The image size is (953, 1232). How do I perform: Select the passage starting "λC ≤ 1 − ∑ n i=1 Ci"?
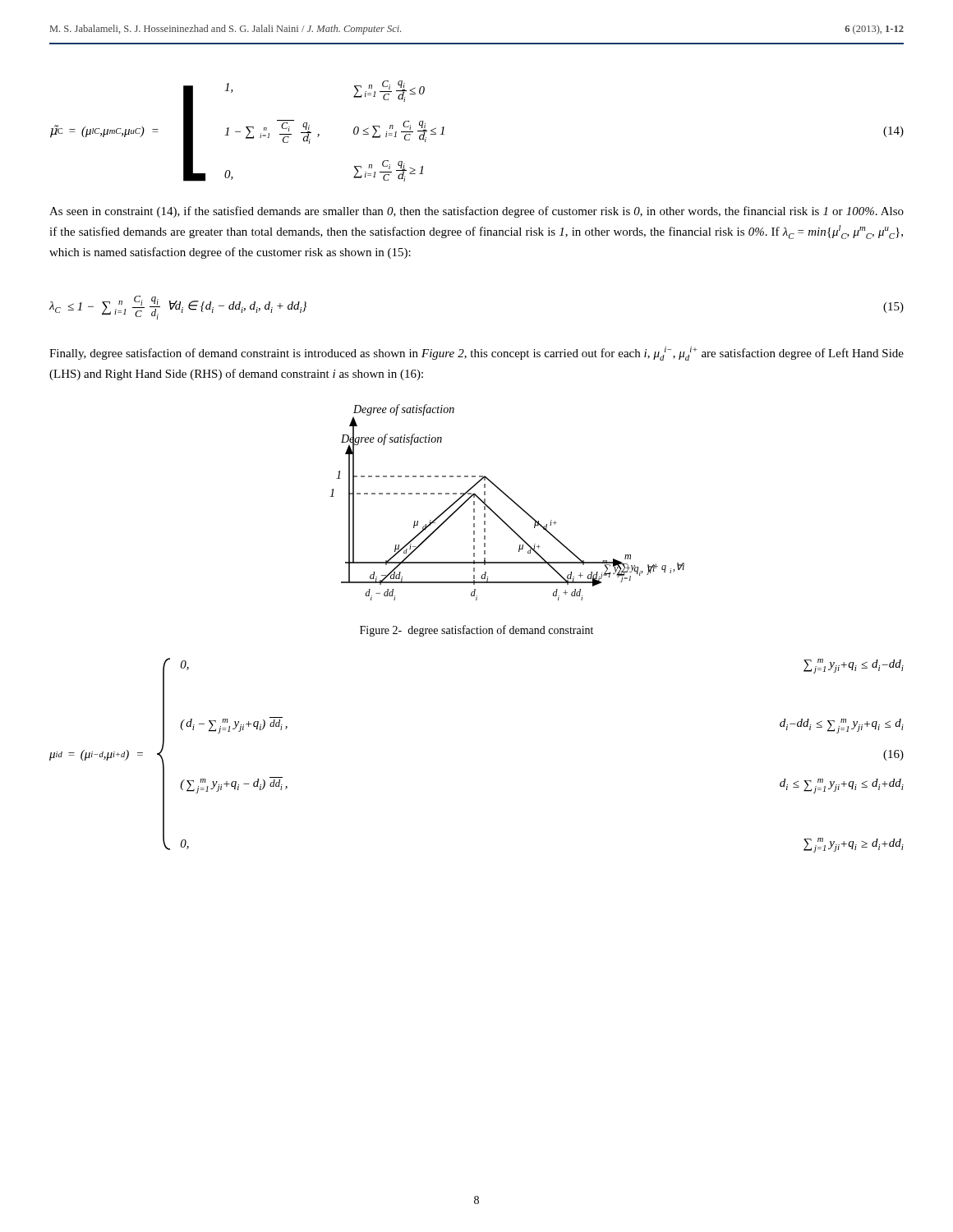click(x=193, y=306)
